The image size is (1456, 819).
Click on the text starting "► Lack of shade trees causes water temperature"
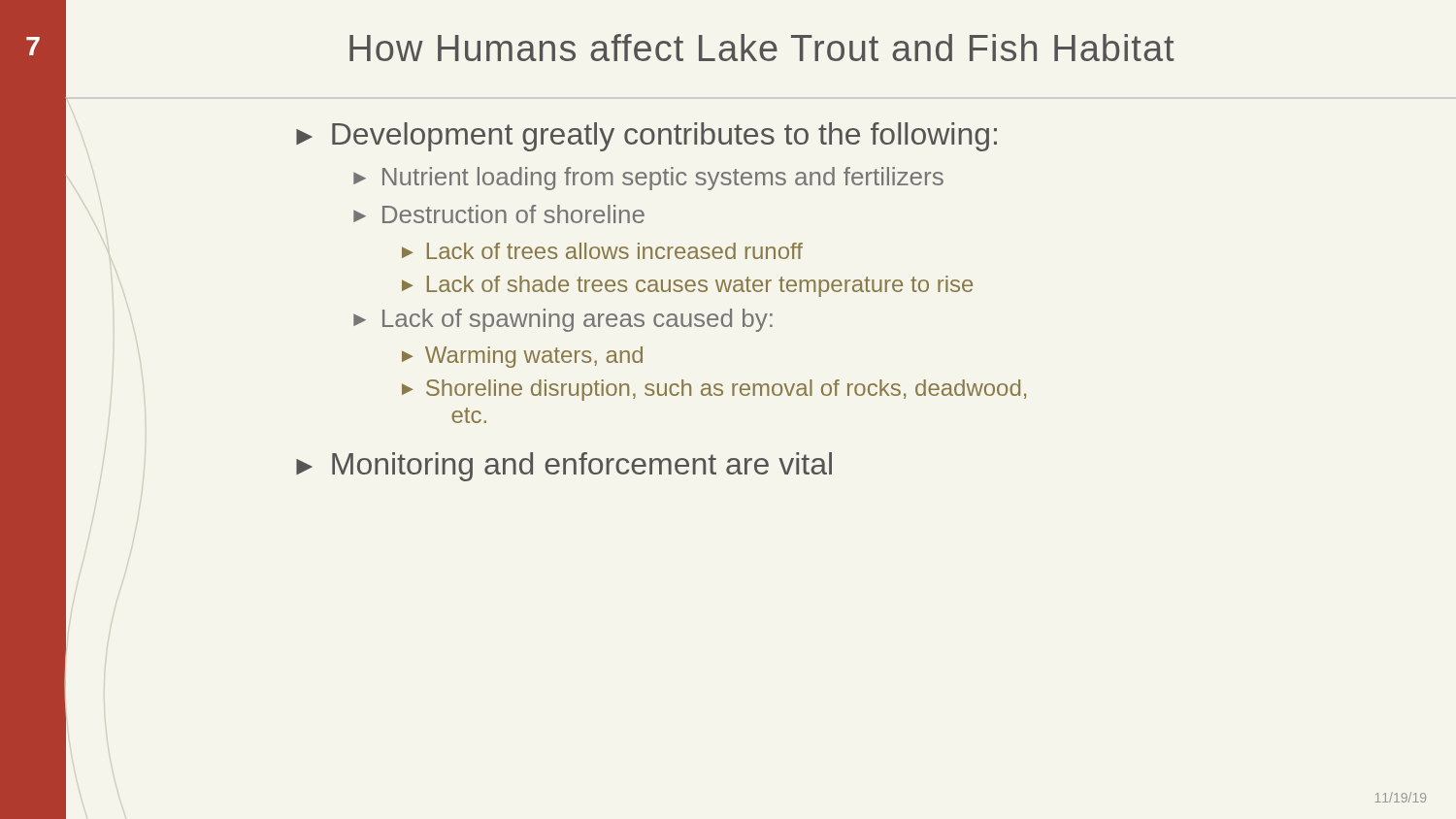(x=686, y=284)
